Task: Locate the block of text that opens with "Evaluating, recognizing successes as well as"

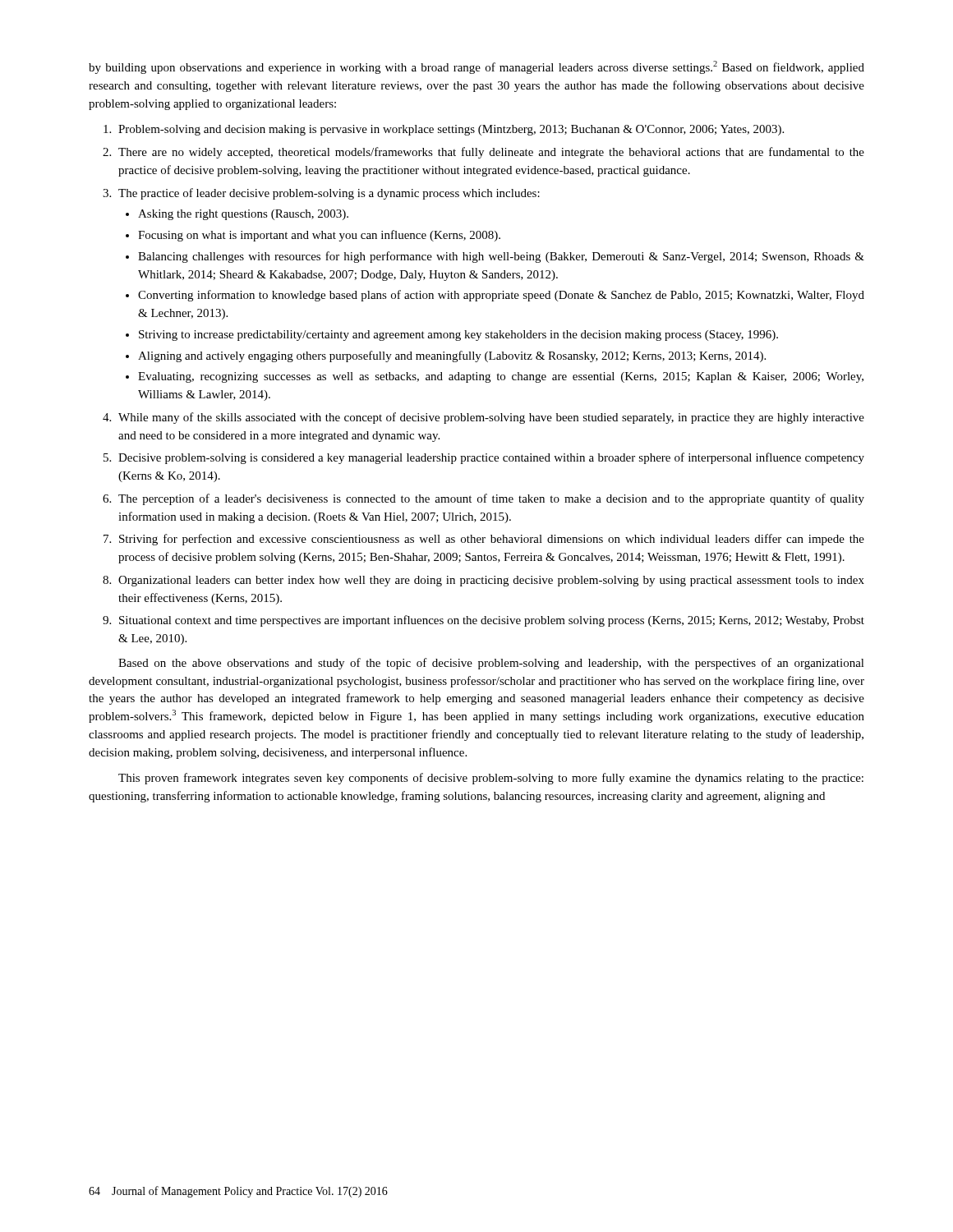Action: 501,385
